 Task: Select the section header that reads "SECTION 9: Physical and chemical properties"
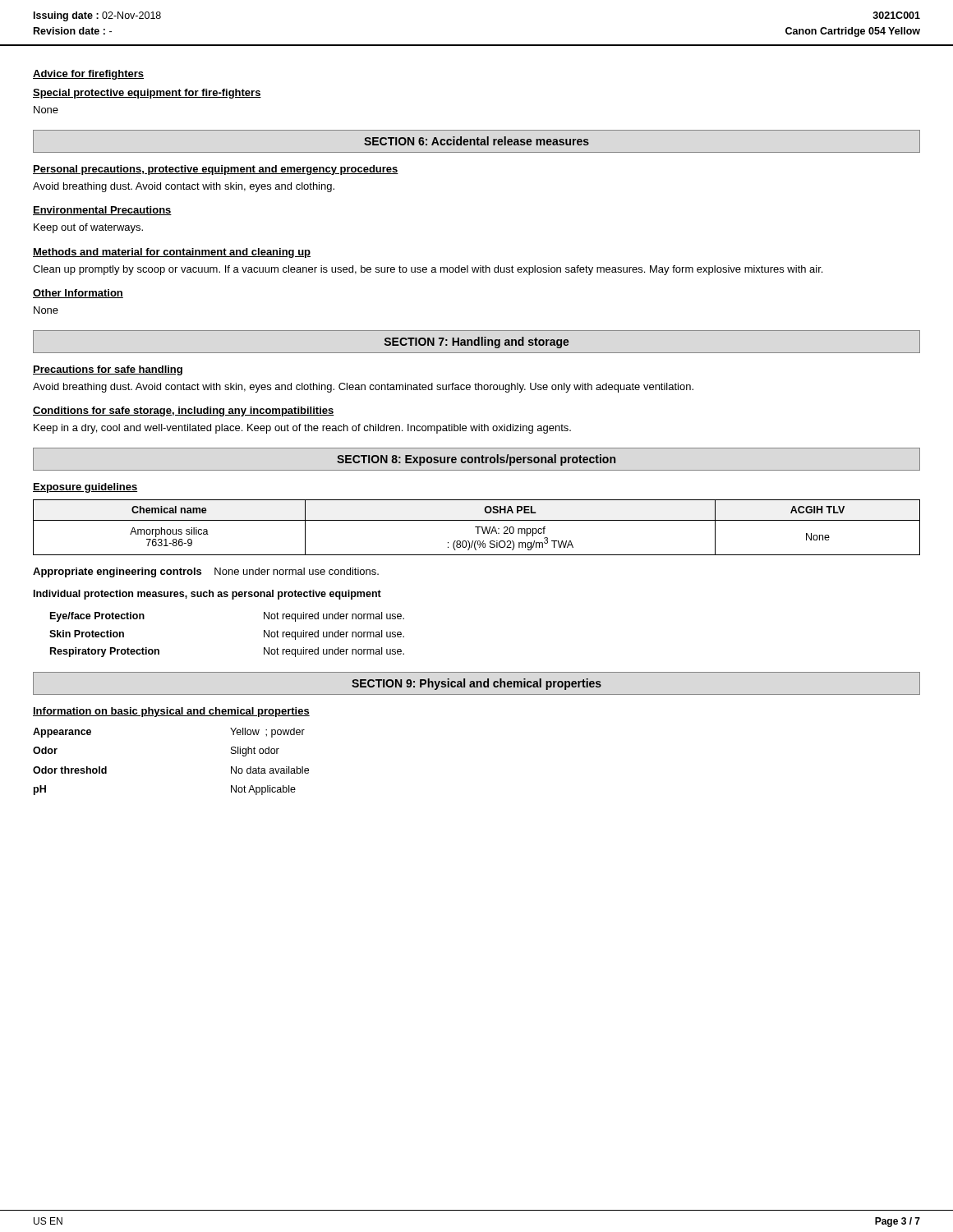476,683
